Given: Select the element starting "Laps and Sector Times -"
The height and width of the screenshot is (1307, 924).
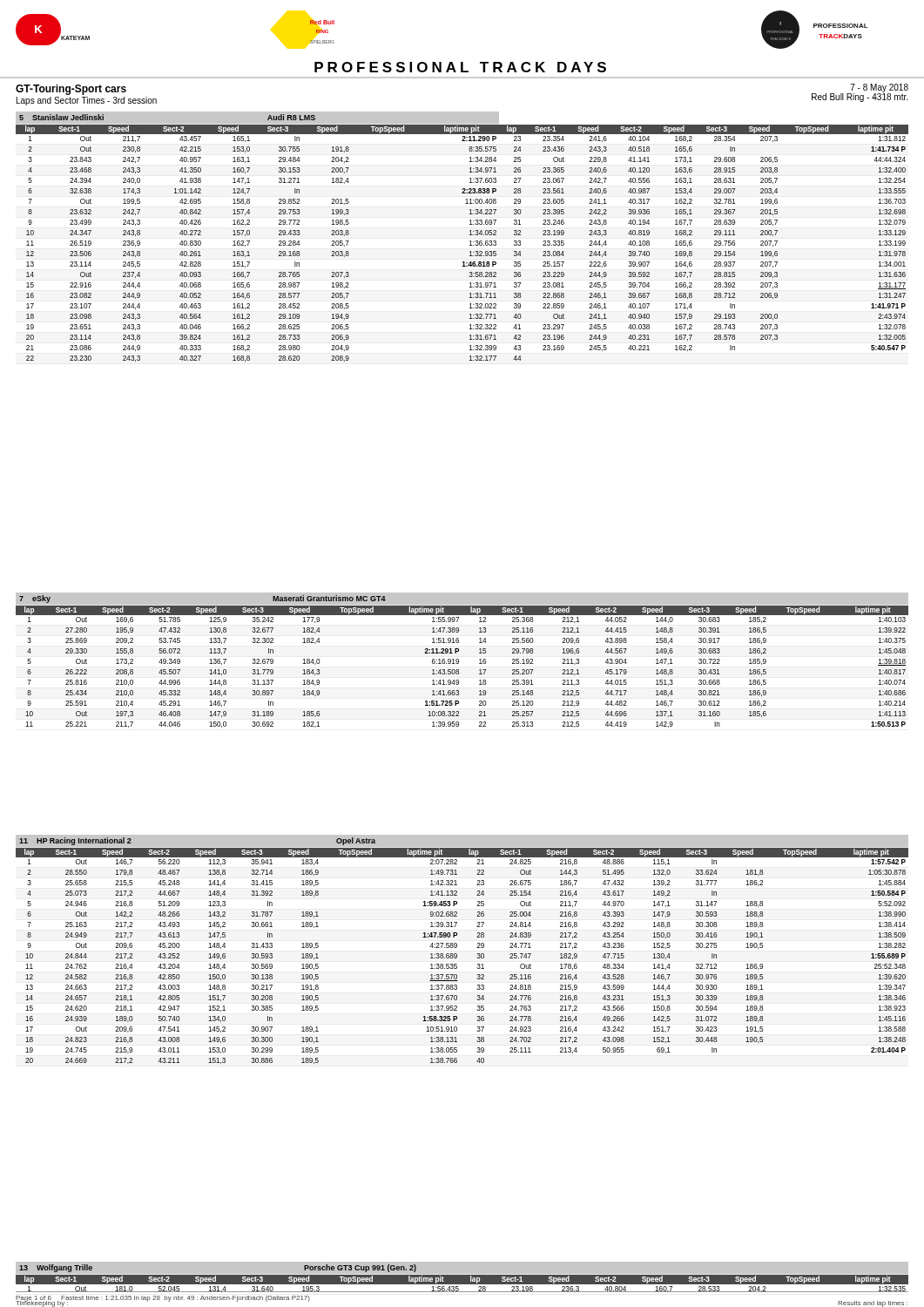Looking at the screenshot, I should (86, 101).
